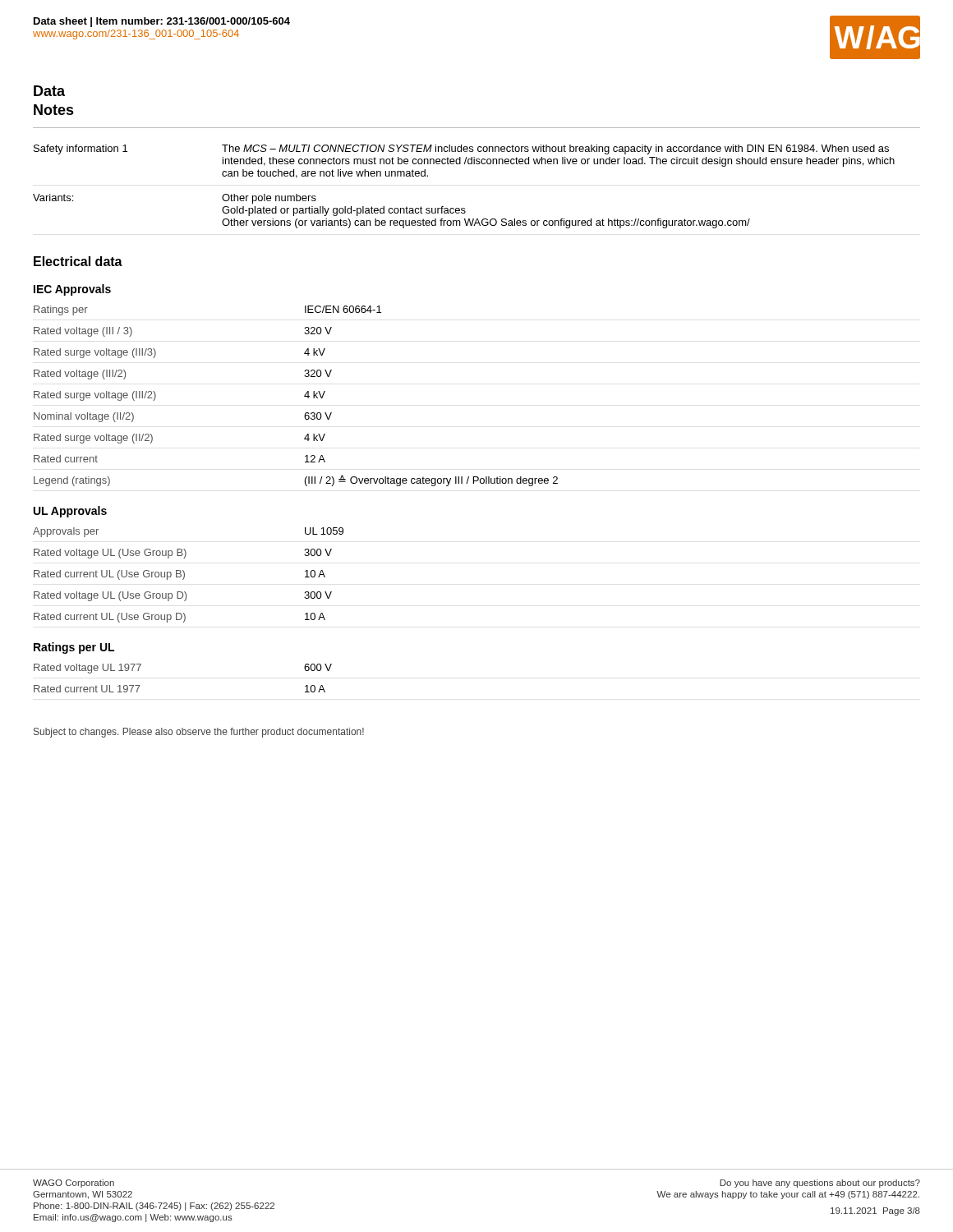
Task: Find the passage starting "UL Approvals"
Action: pos(70,512)
